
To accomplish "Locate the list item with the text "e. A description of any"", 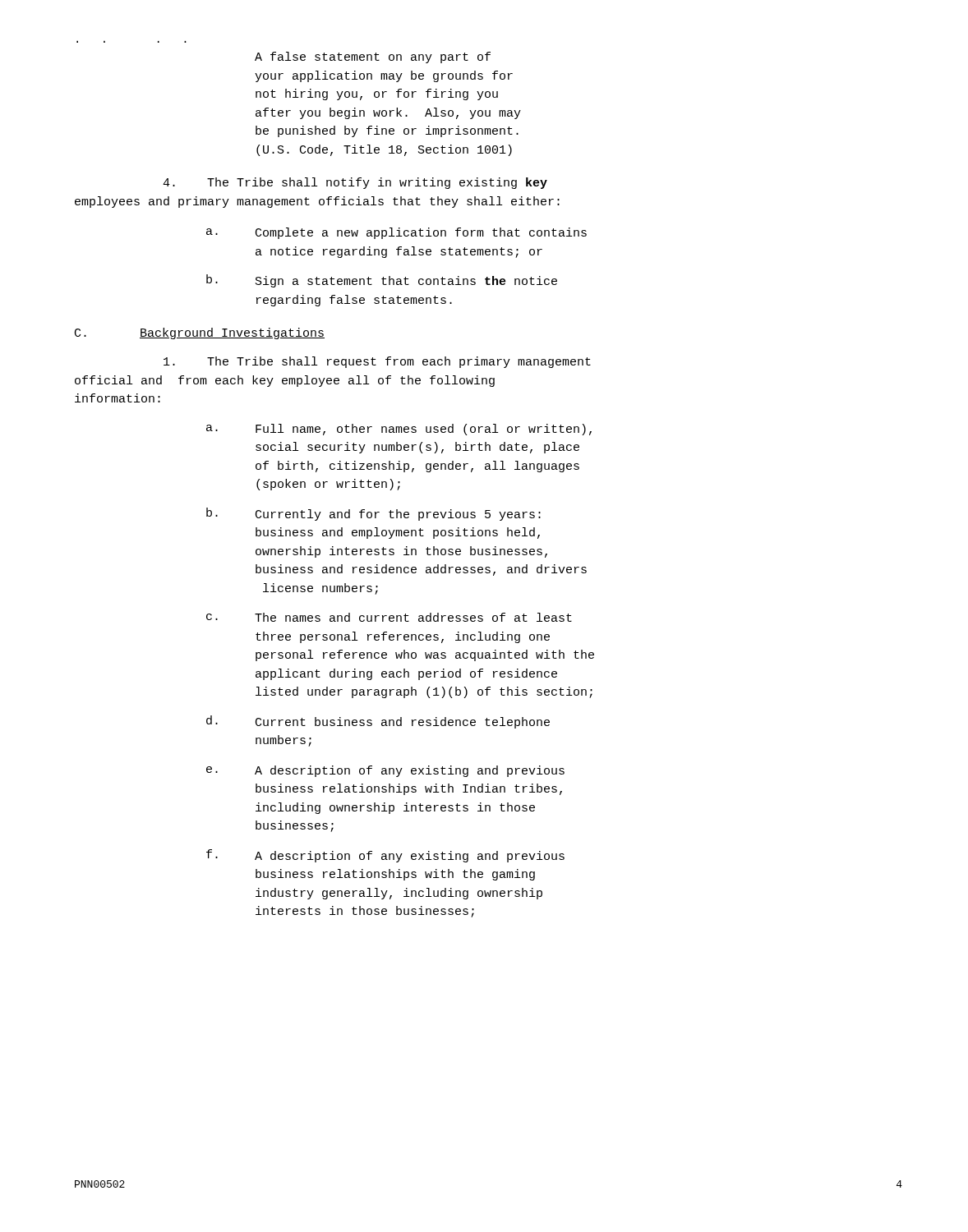I will coord(554,800).
